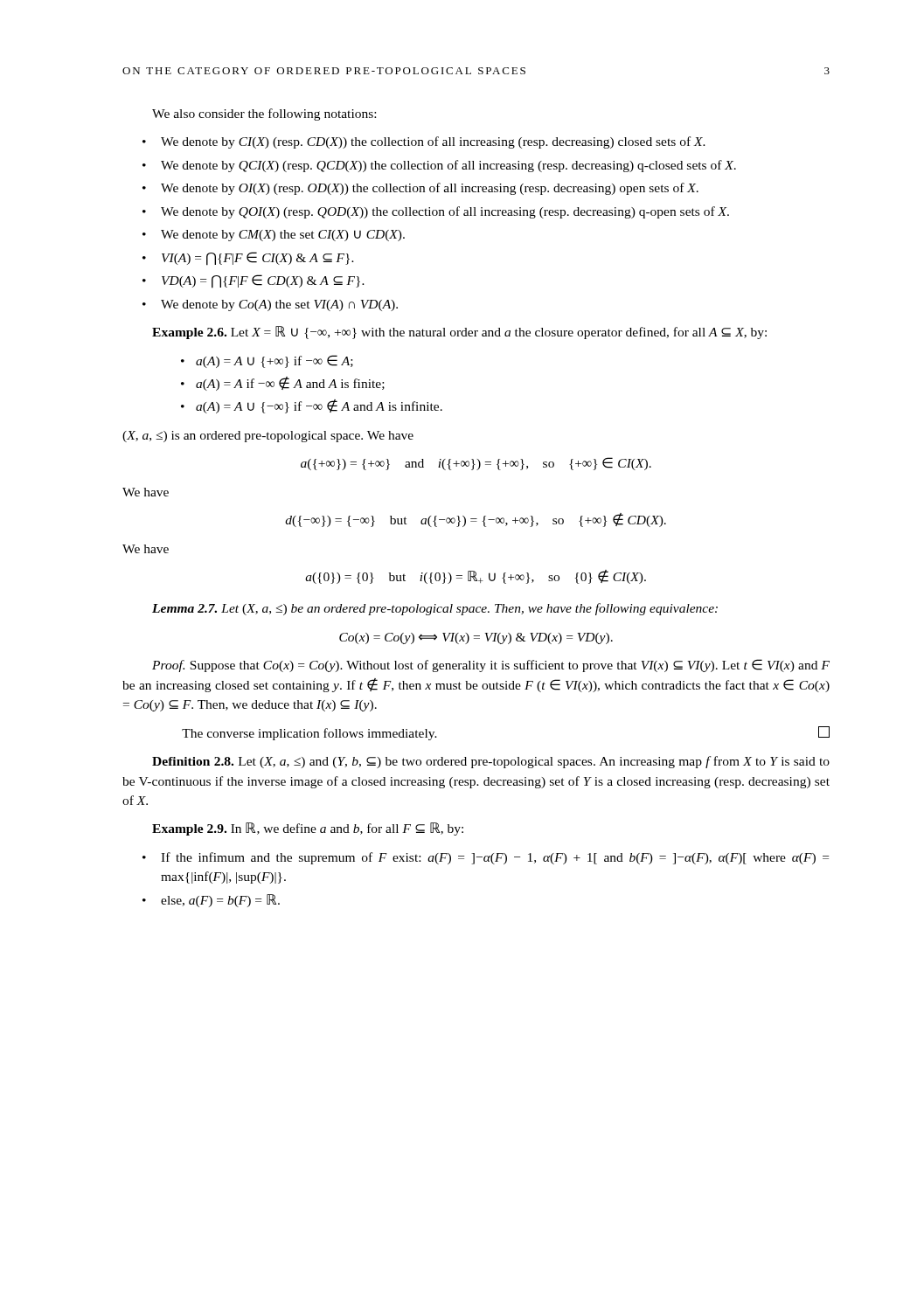924x1311 pixels.
Task: Navigate to the passage starting "• We denote by Co(A)"
Action: (x=270, y=305)
